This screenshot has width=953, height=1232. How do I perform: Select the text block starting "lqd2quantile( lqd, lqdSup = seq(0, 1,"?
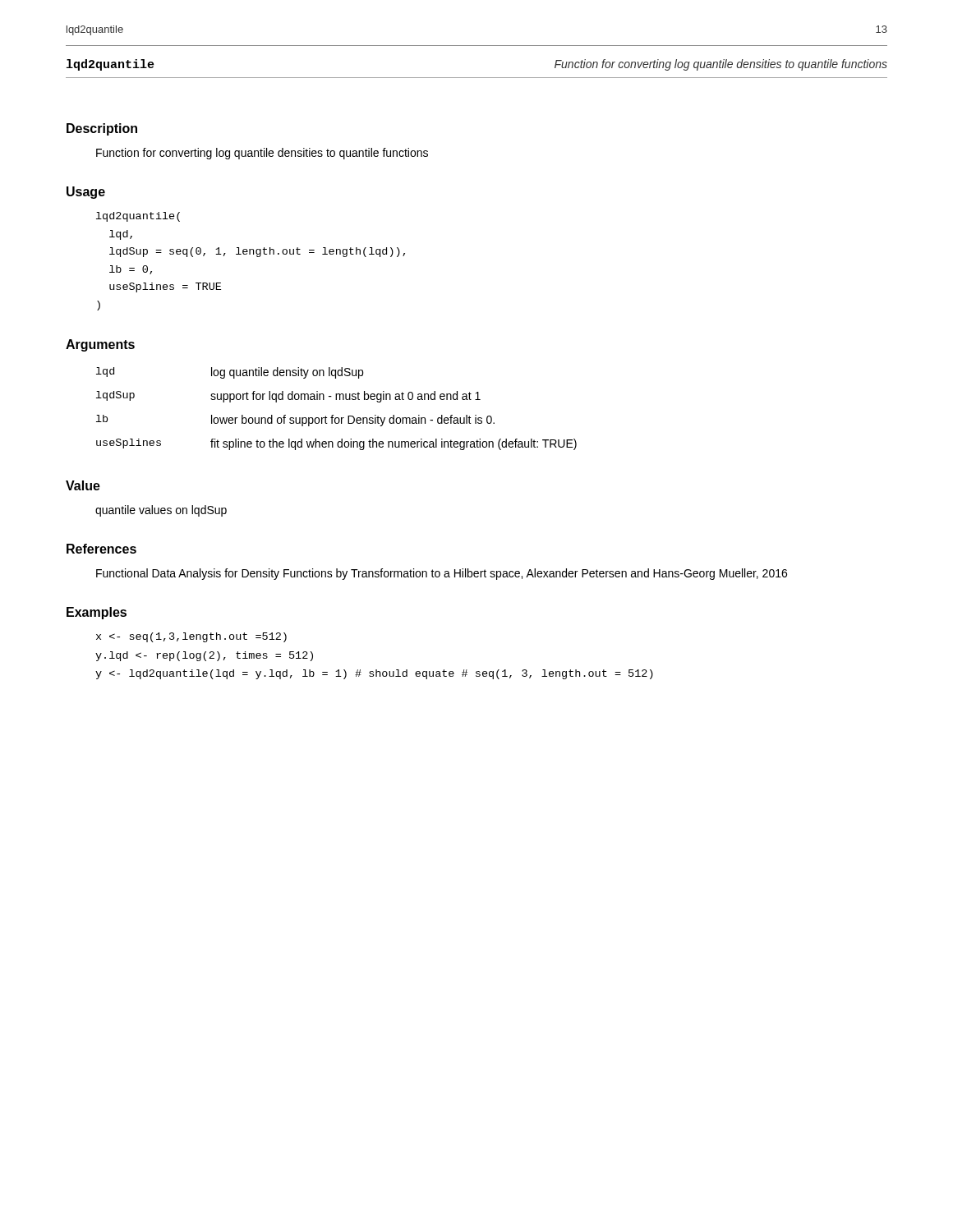tap(252, 261)
